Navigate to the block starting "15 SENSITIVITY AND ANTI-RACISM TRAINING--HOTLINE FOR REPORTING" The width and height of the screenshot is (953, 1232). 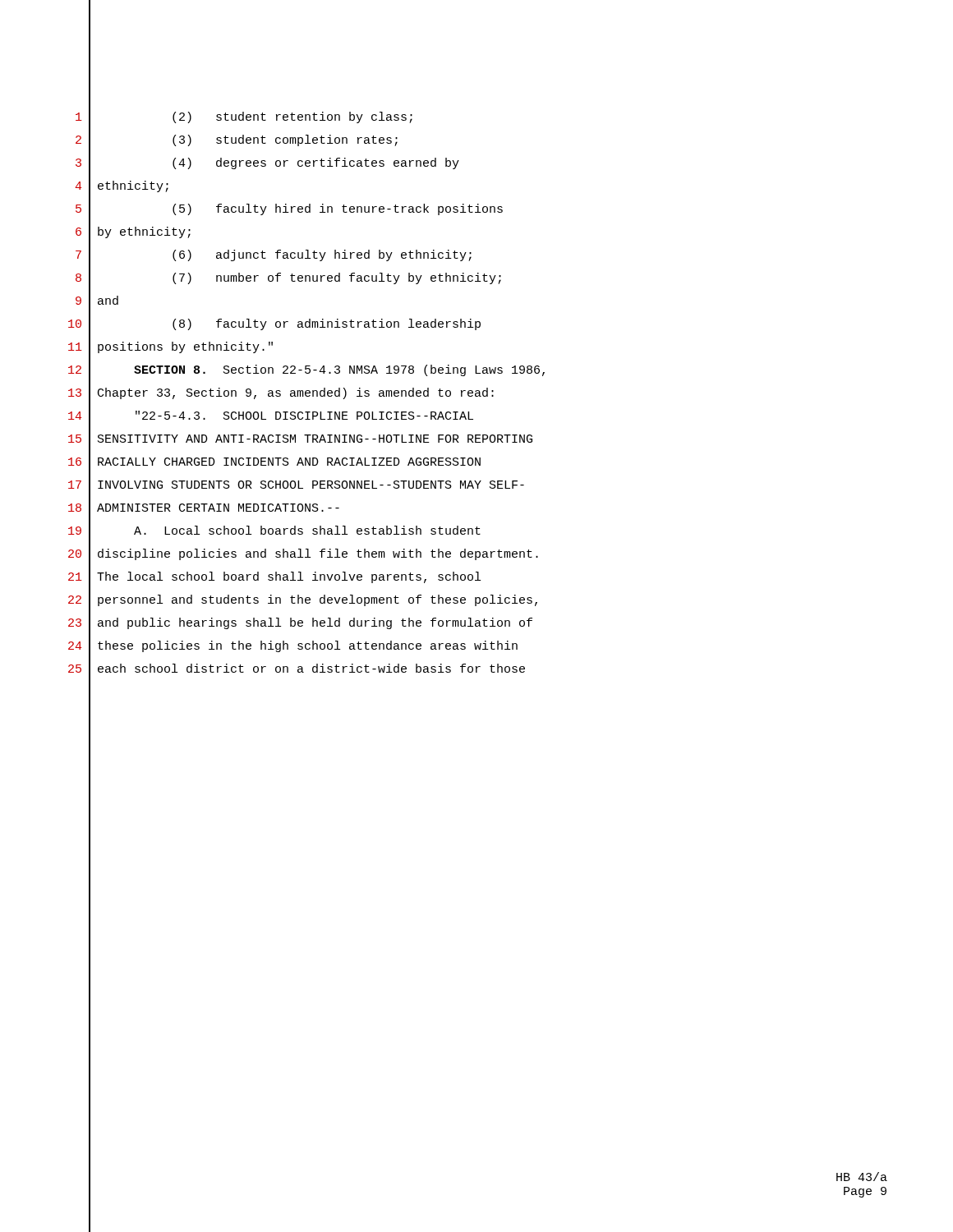tap(468, 440)
